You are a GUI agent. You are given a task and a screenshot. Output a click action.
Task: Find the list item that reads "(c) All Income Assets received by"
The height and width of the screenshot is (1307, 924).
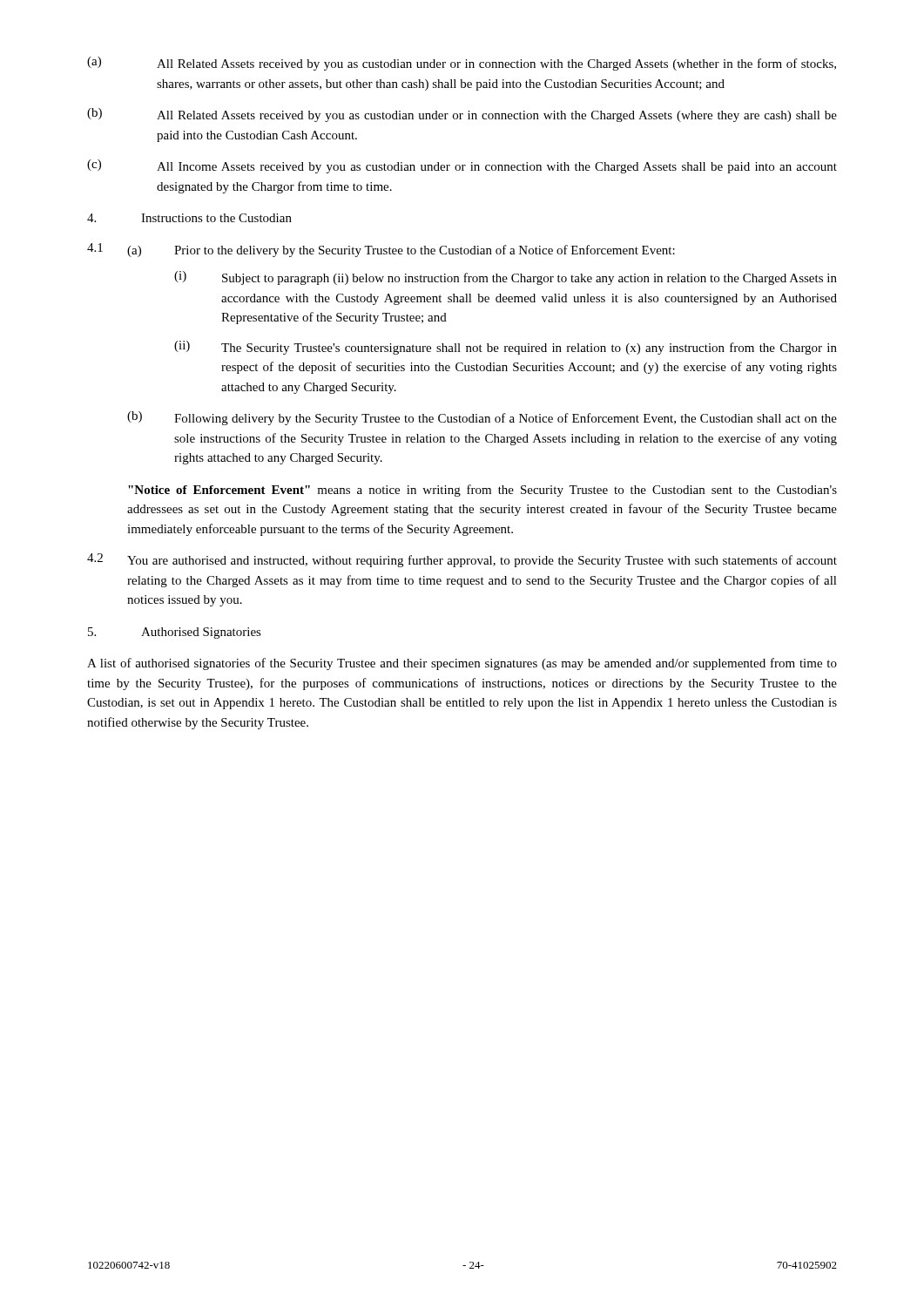[462, 176]
